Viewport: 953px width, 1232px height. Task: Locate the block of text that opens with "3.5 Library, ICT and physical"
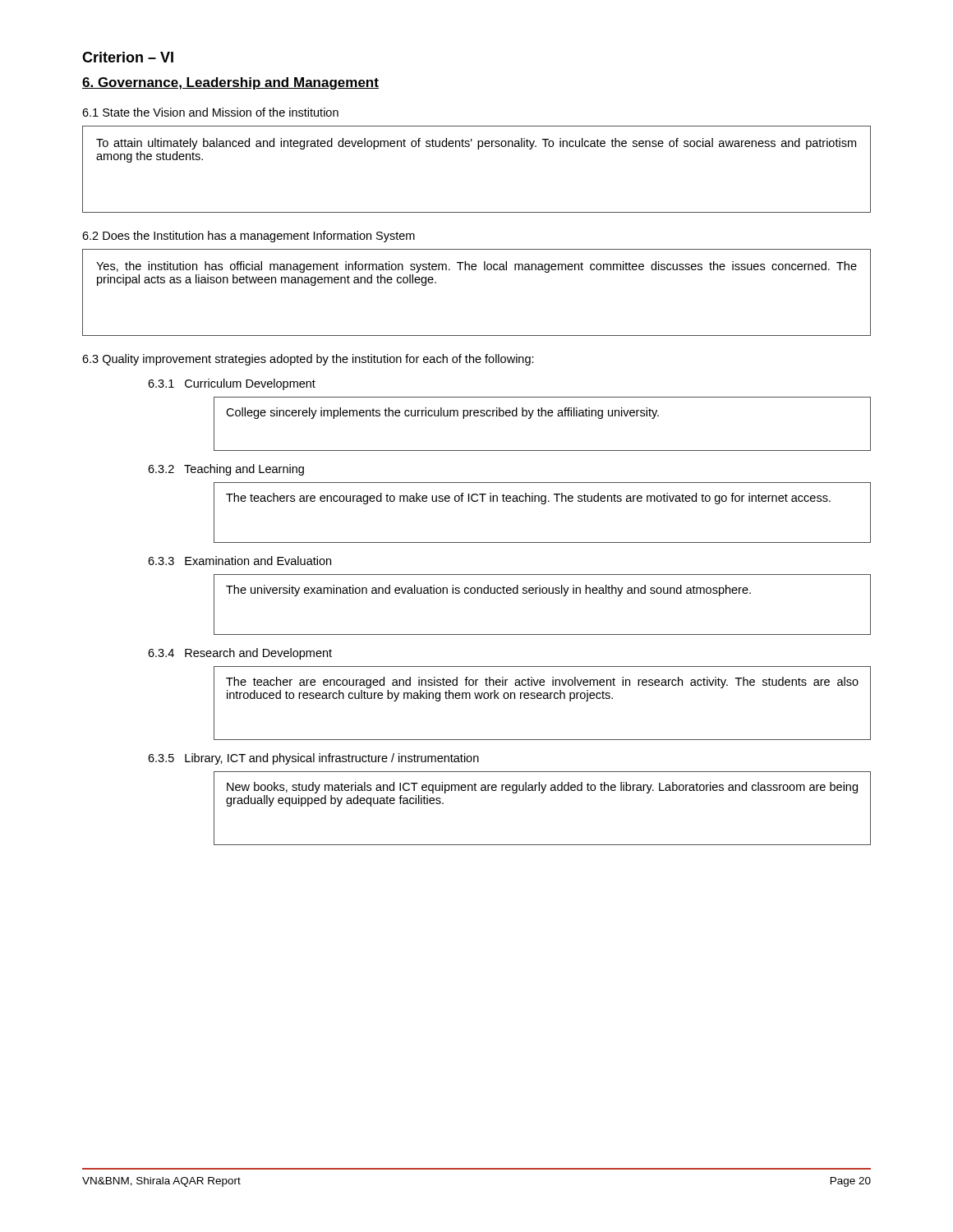[314, 758]
